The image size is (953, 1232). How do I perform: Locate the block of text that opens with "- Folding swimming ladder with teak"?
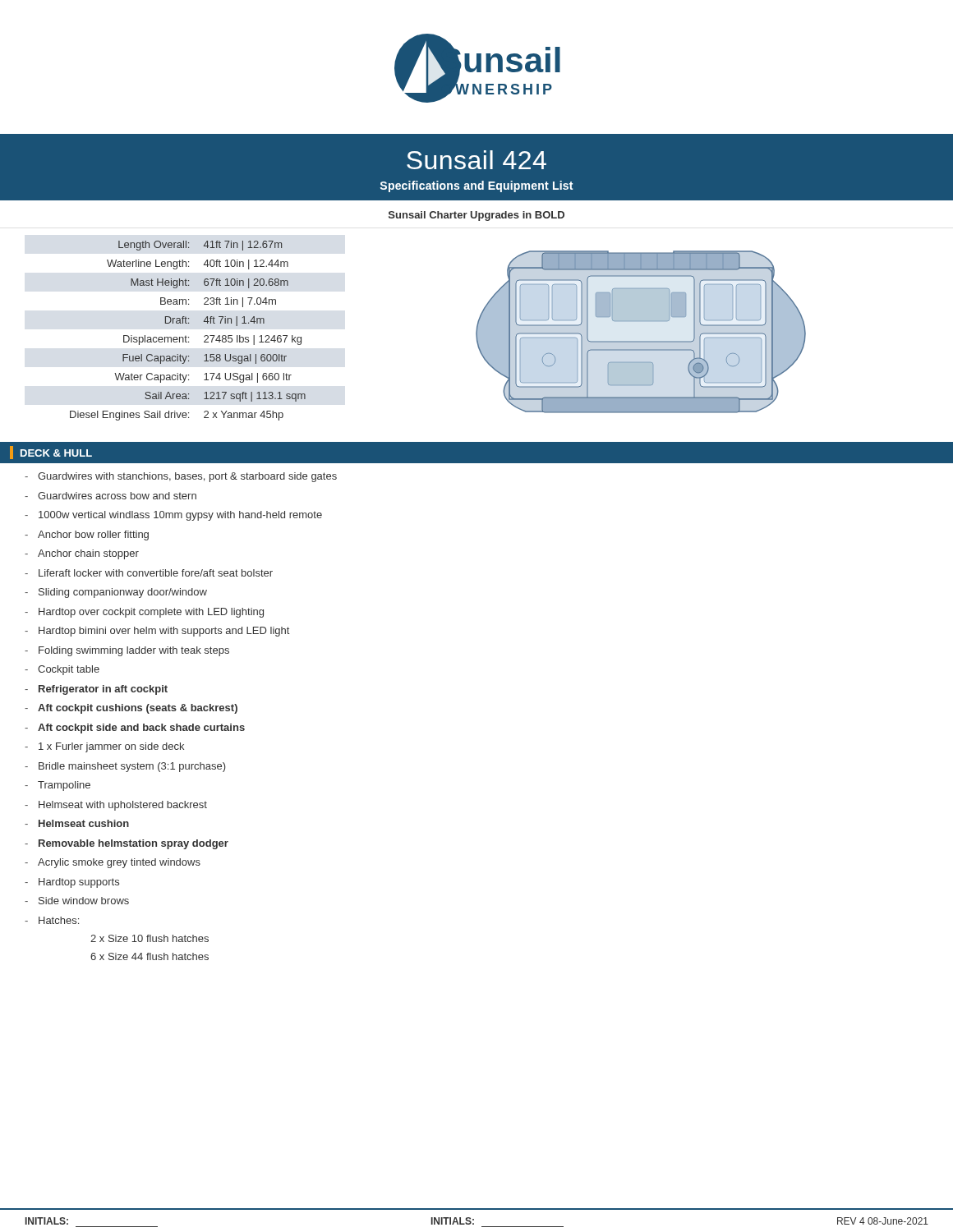[127, 651]
